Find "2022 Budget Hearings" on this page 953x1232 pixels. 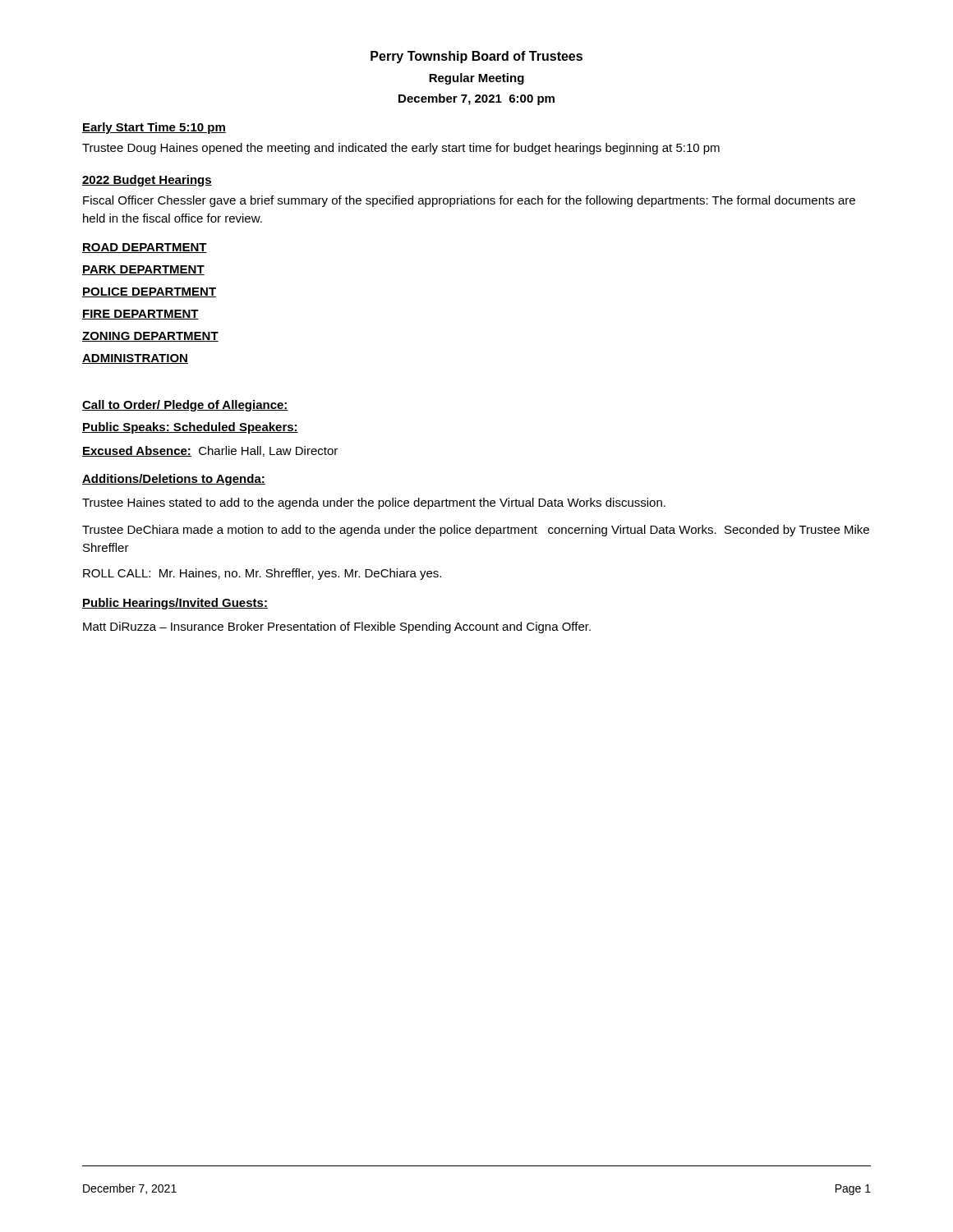(x=147, y=179)
